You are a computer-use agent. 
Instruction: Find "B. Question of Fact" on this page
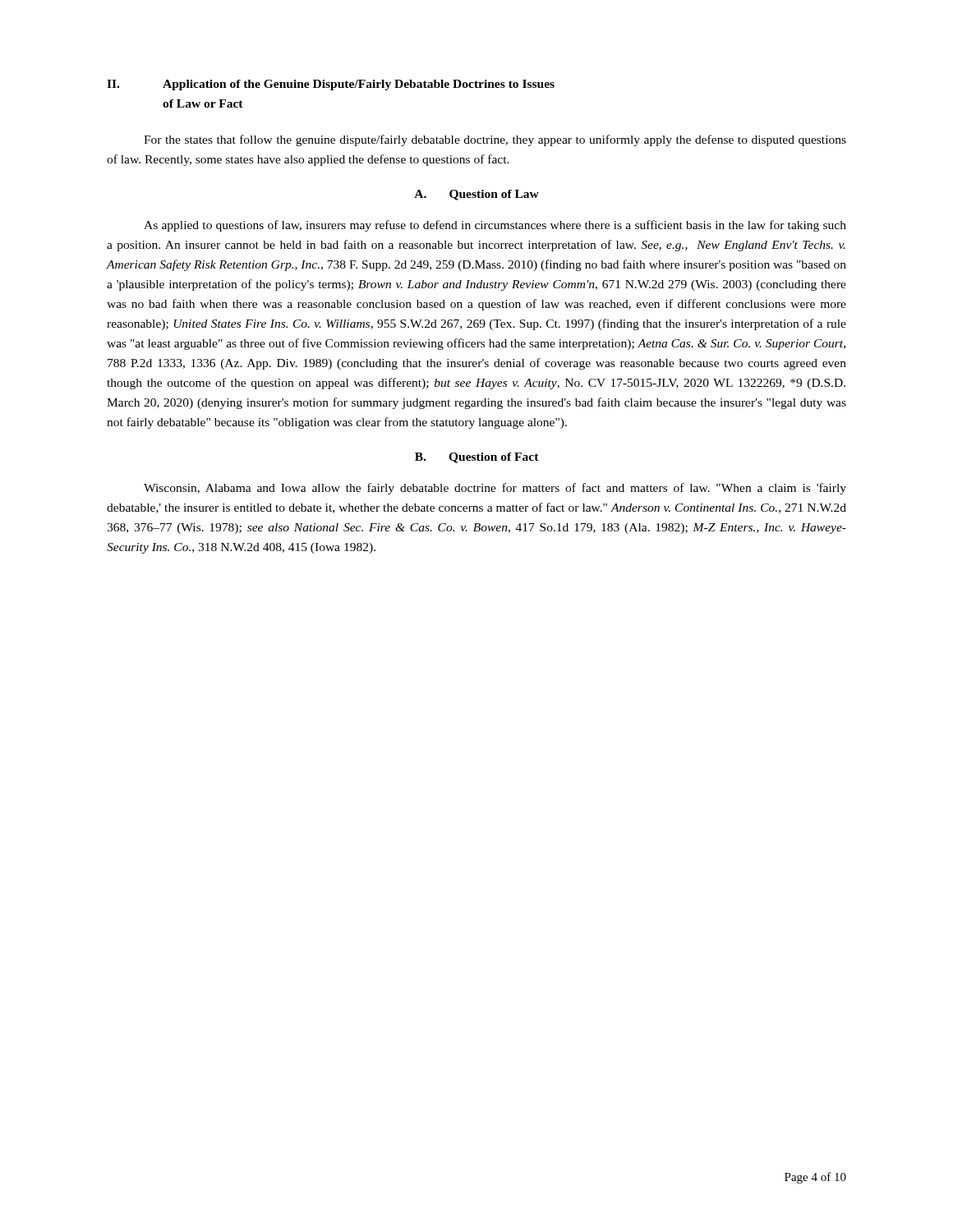pos(476,456)
